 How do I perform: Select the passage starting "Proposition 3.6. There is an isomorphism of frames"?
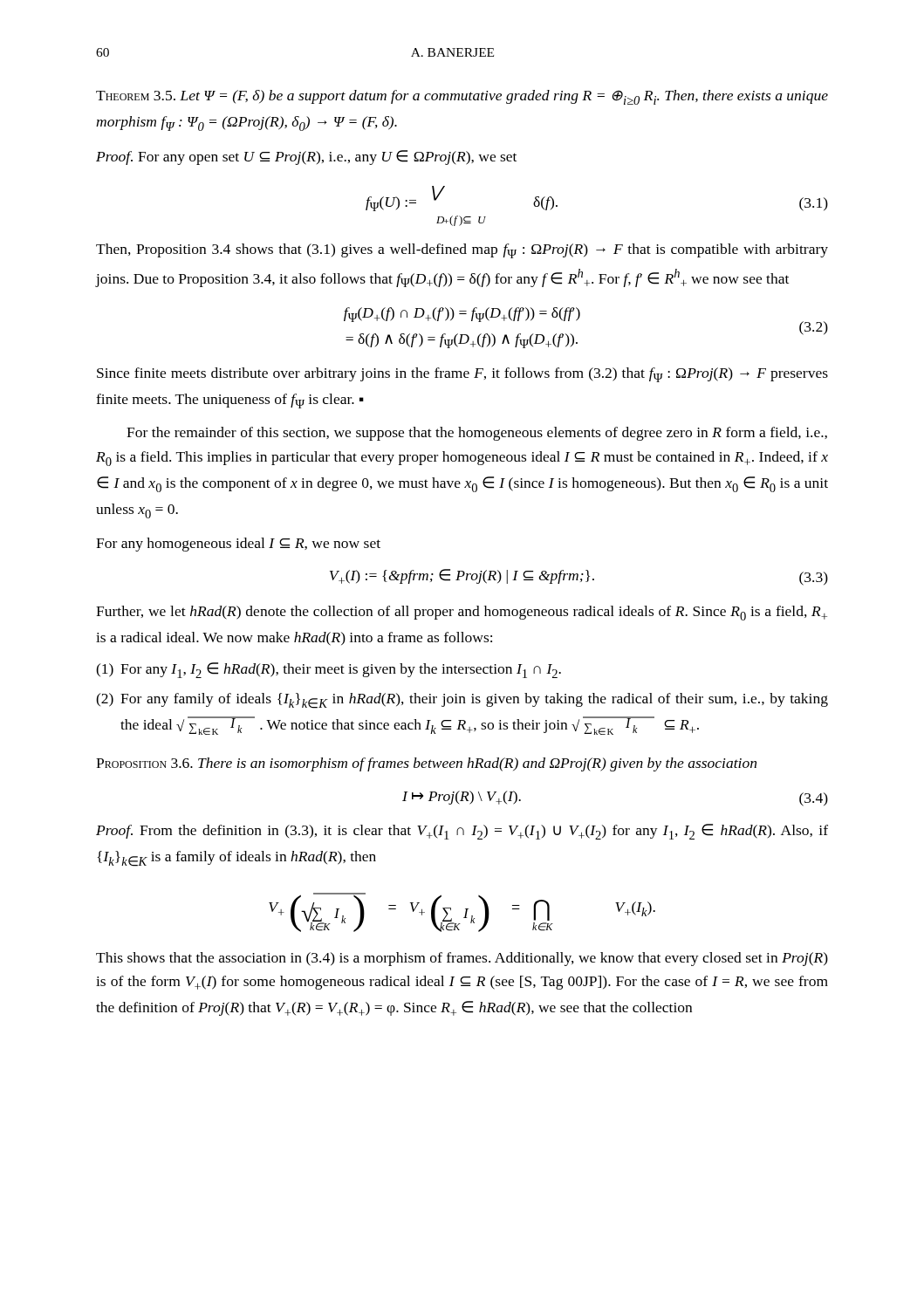(x=427, y=763)
